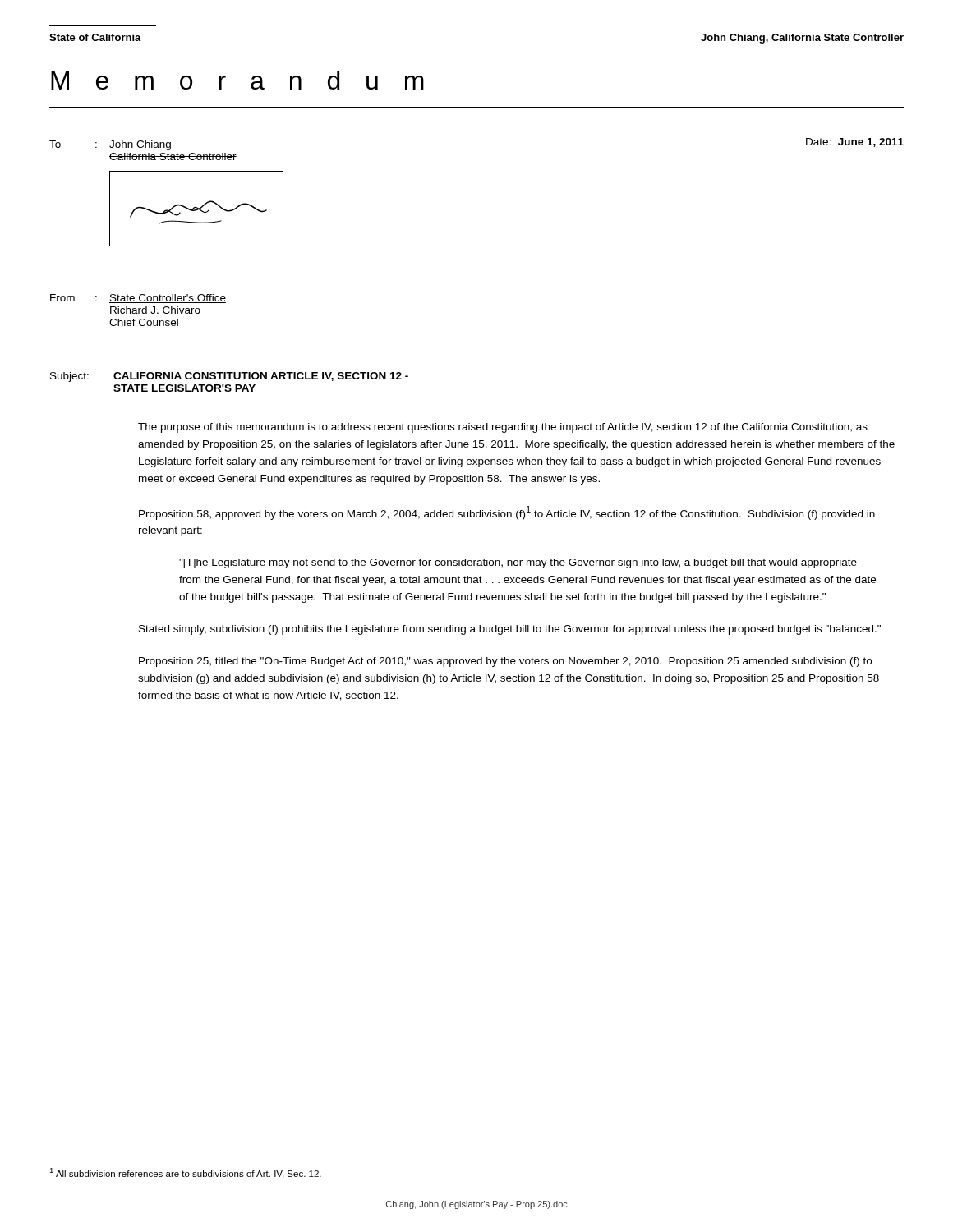Click on the passage starting "Date: June 1, 2011"
Image resolution: width=953 pixels, height=1232 pixels.
tap(854, 142)
